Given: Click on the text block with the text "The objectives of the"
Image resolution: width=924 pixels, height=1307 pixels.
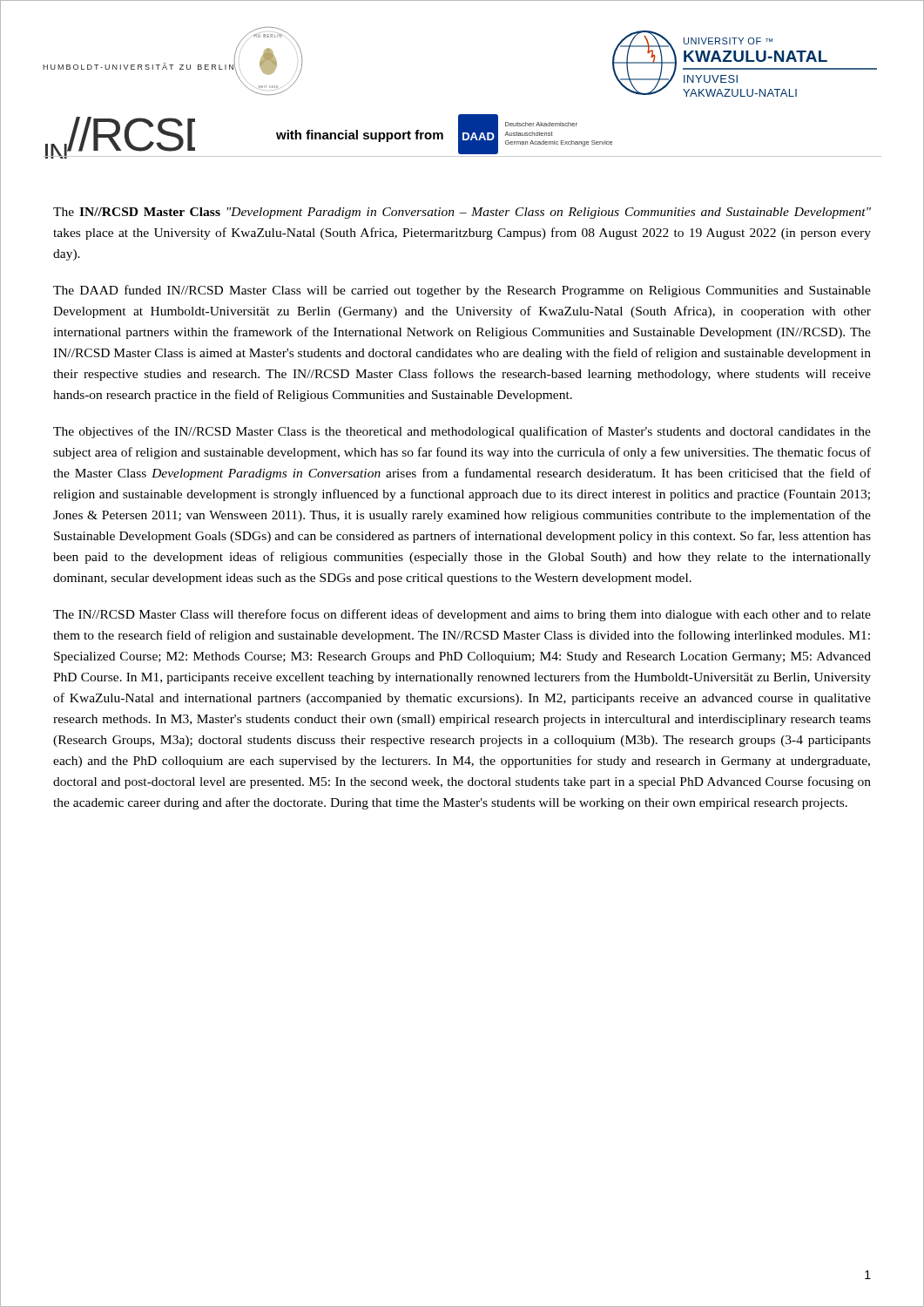Looking at the screenshot, I should coord(462,504).
